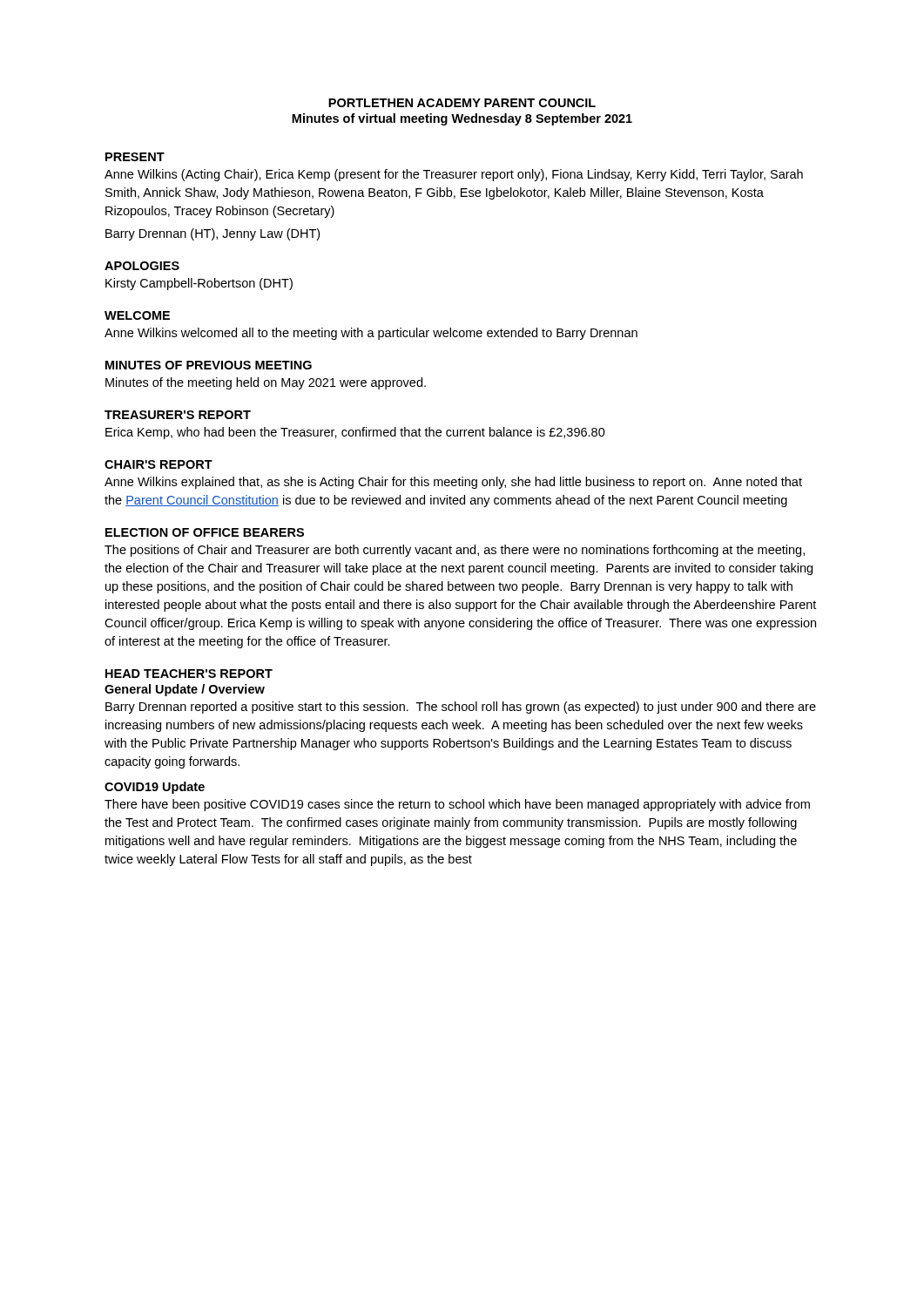
Task: Select the text block that says "Anne Wilkins explained that, as she"
Action: (x=453, y=491)
